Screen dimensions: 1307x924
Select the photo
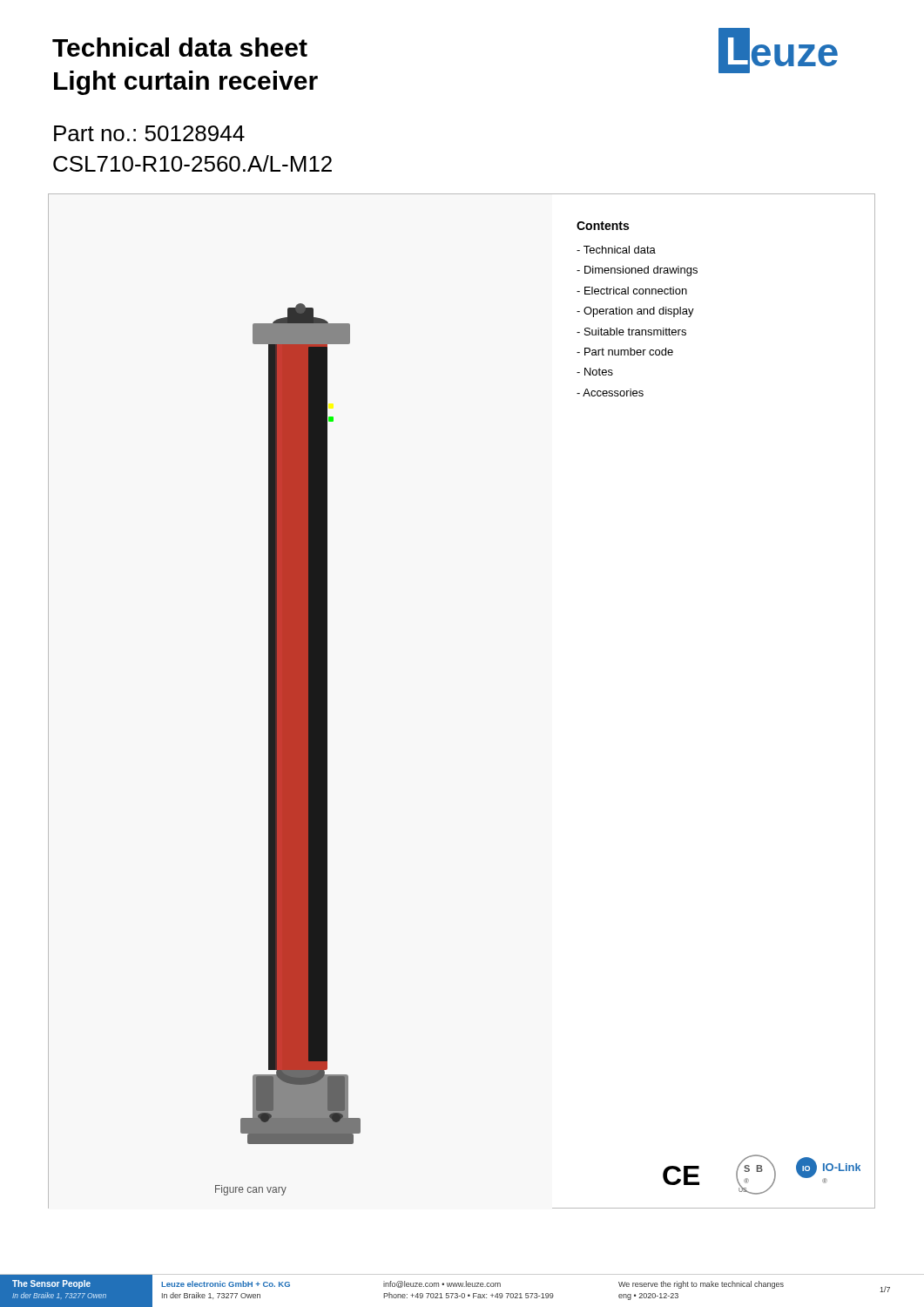coord(300,702)
